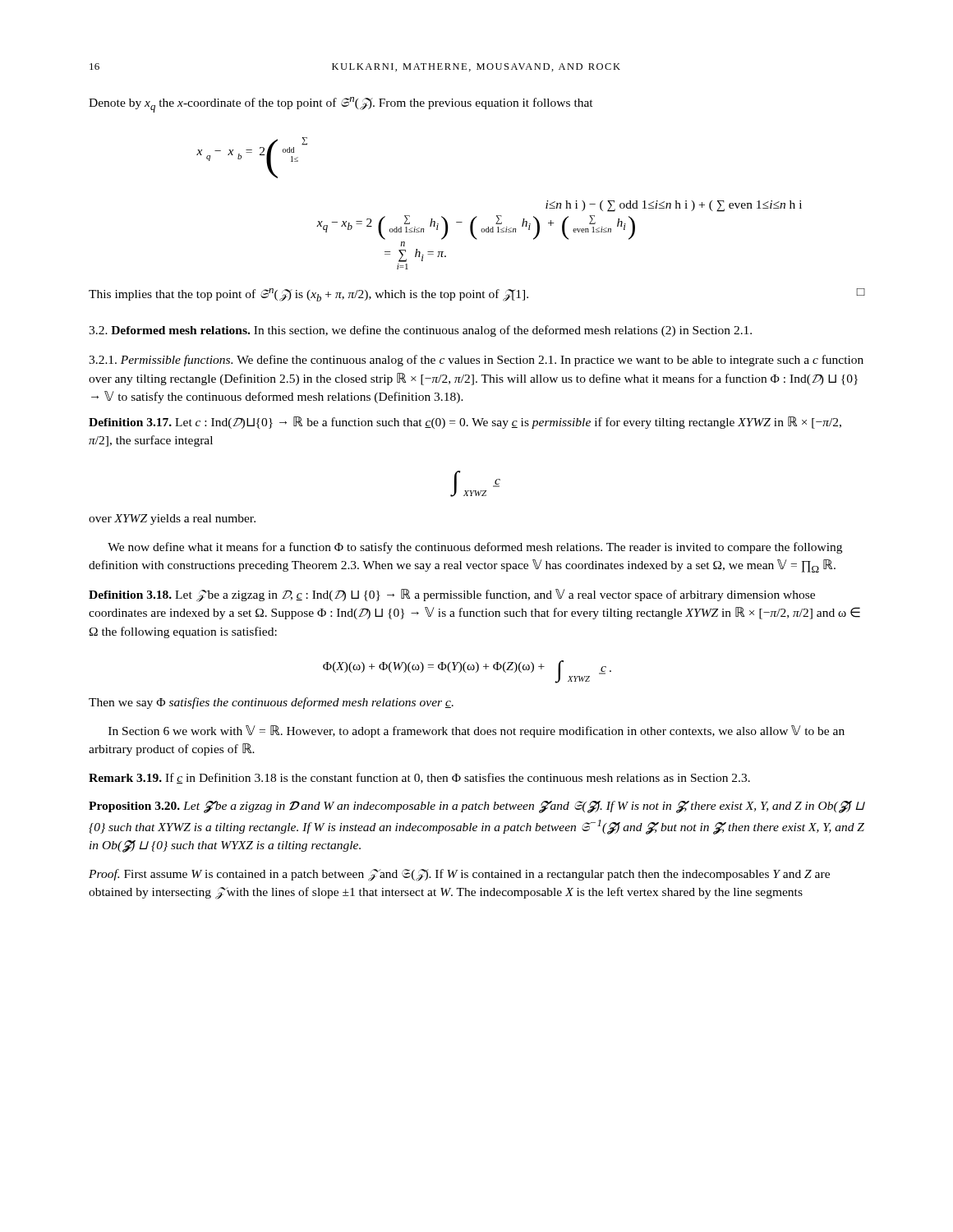Point to the formula beginning "Φ(X)(ω) + Φ(W)(ω) = Φ(Y)(ω)"
The image size is (953, 1232).
coord(476,670)
